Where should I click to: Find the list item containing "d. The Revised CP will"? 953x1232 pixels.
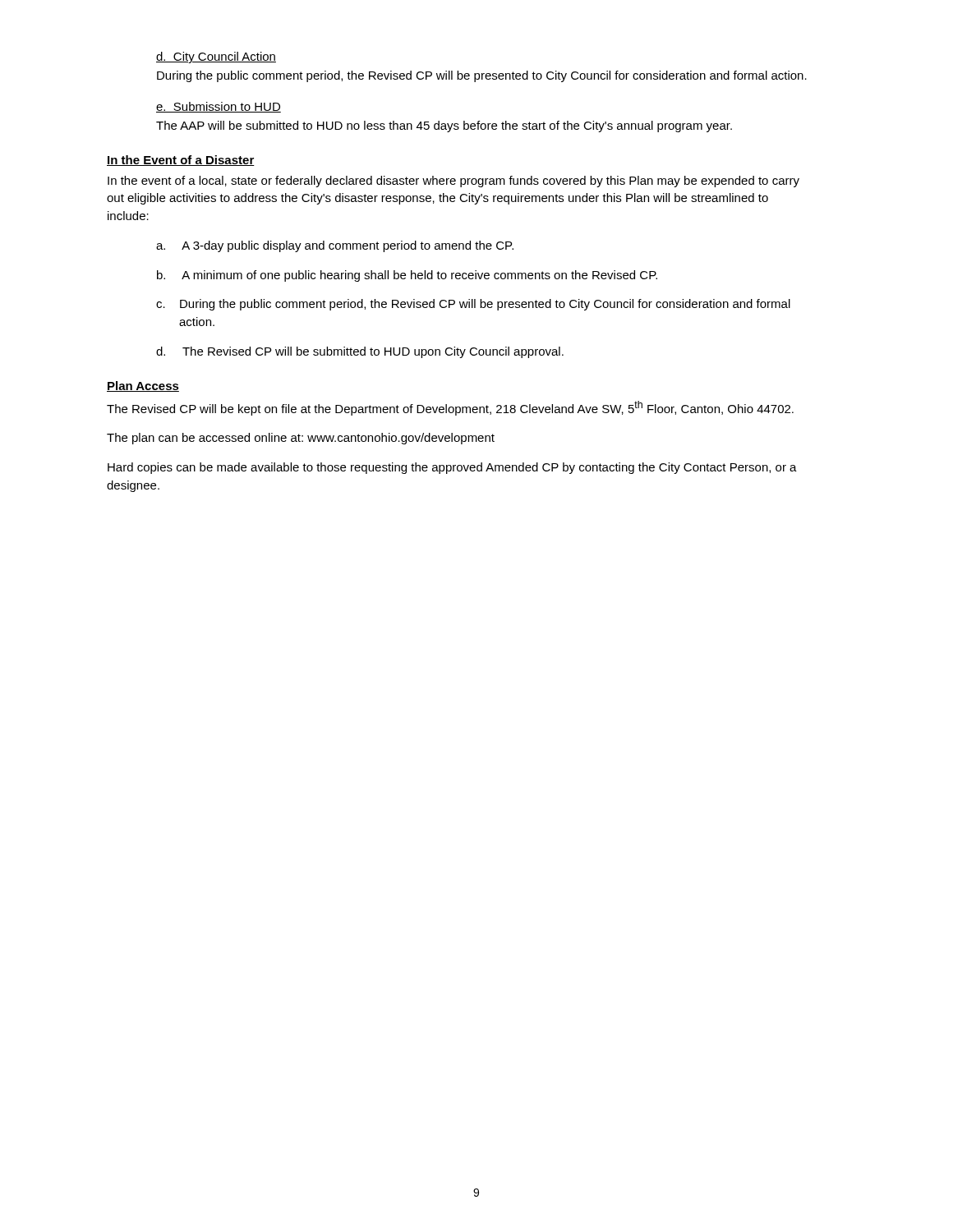pyautogui.click(x=485, y=351)
